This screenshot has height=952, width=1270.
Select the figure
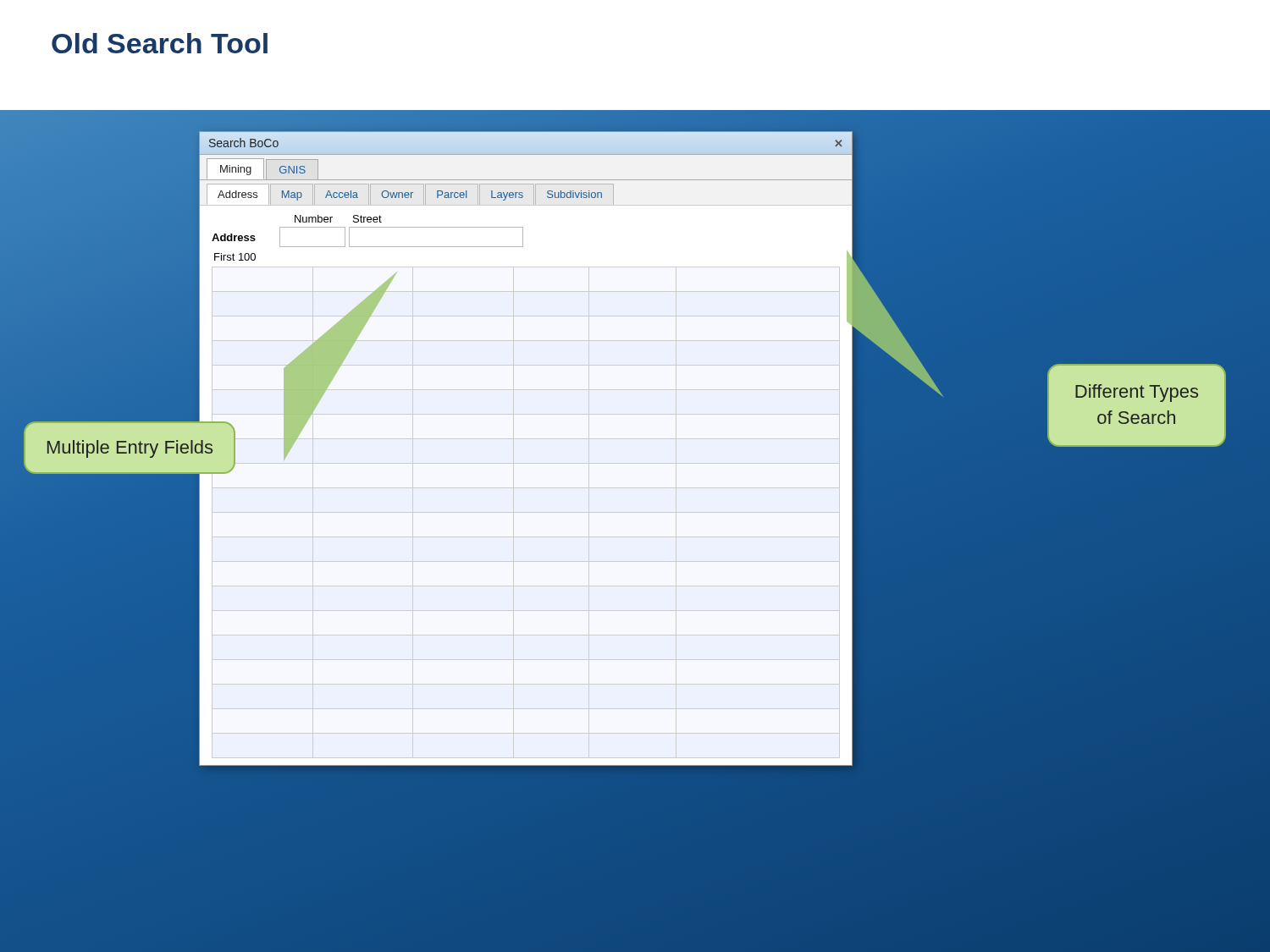[x=526, y=448]
